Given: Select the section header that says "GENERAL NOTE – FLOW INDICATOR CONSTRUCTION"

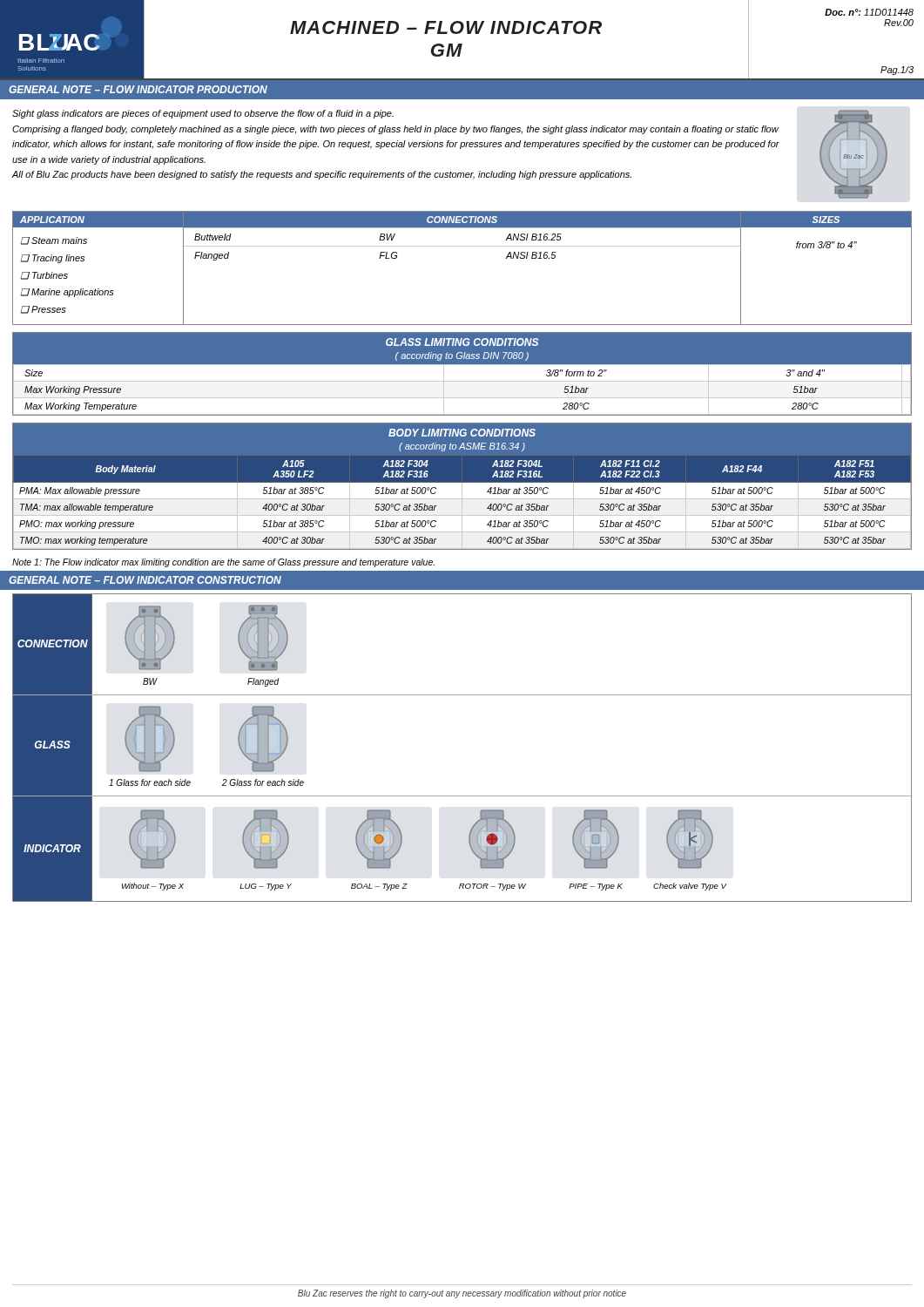Looking at the screenshot, I should 145,580.
